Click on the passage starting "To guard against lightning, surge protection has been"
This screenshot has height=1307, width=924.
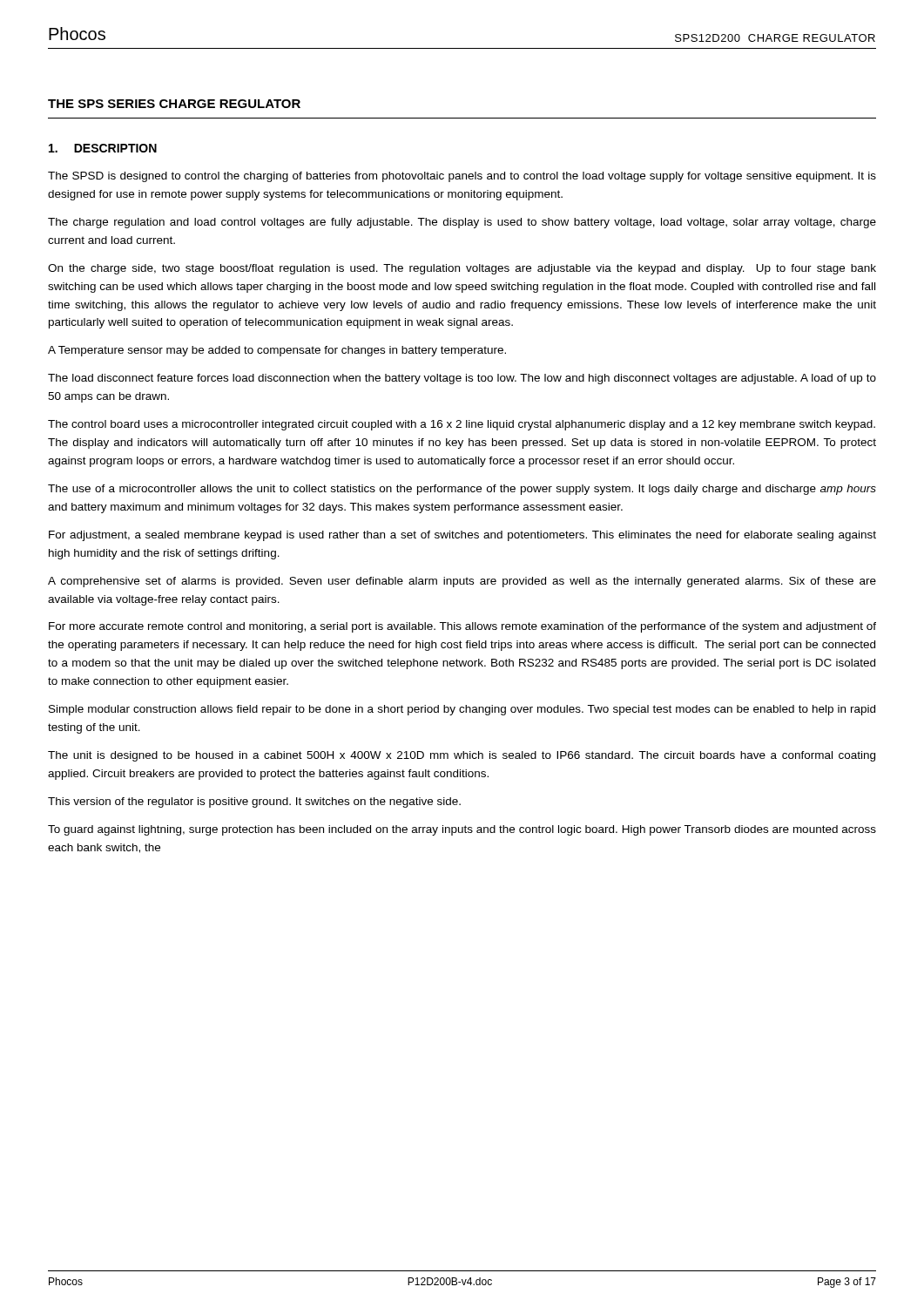point(462,838)
